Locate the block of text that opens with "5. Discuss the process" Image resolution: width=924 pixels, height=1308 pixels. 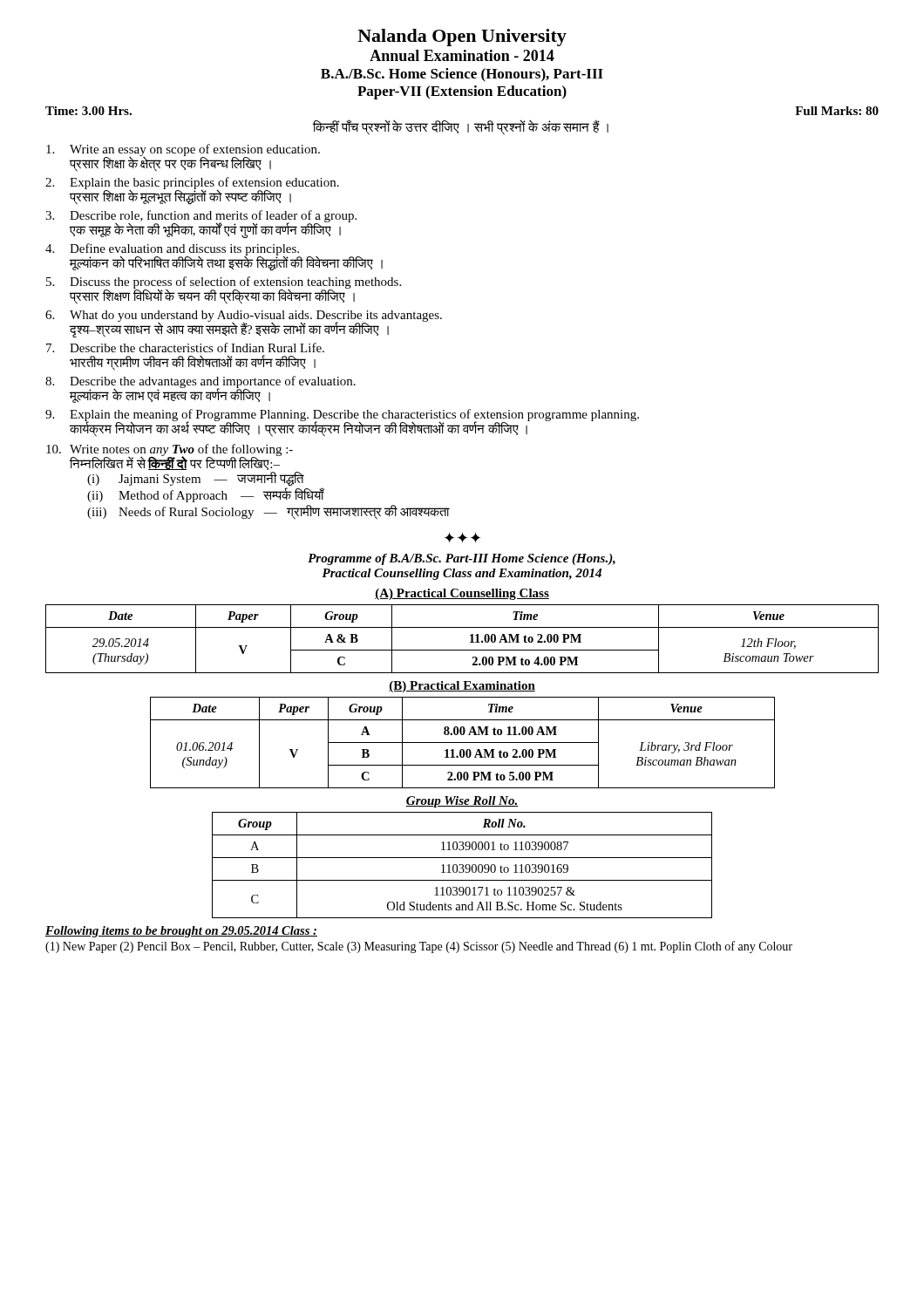pyautogui.click(x=224, y=290)
